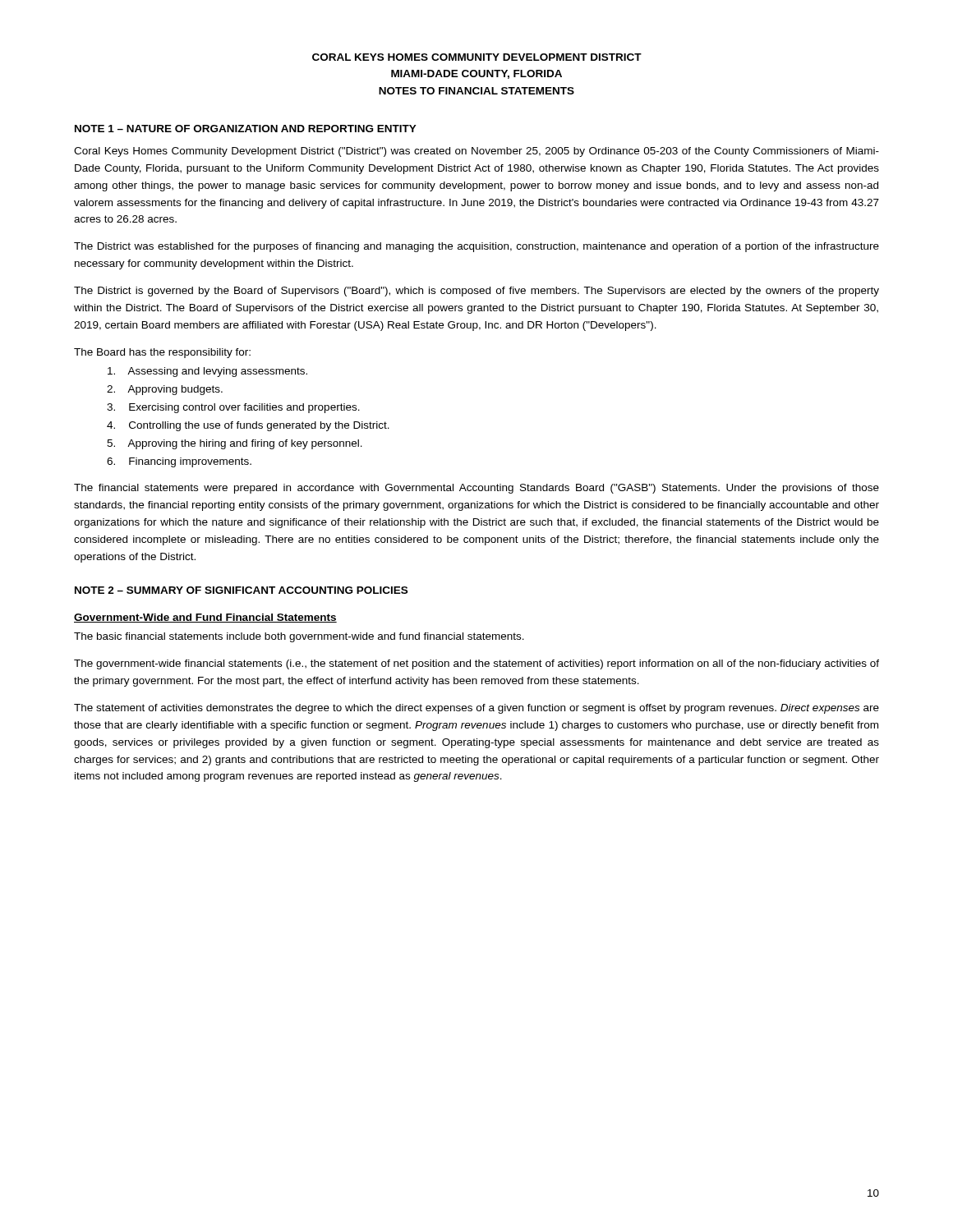
Task: Find the list item with the text "2. Approving budgets."
Action: [x=165, y=389]
